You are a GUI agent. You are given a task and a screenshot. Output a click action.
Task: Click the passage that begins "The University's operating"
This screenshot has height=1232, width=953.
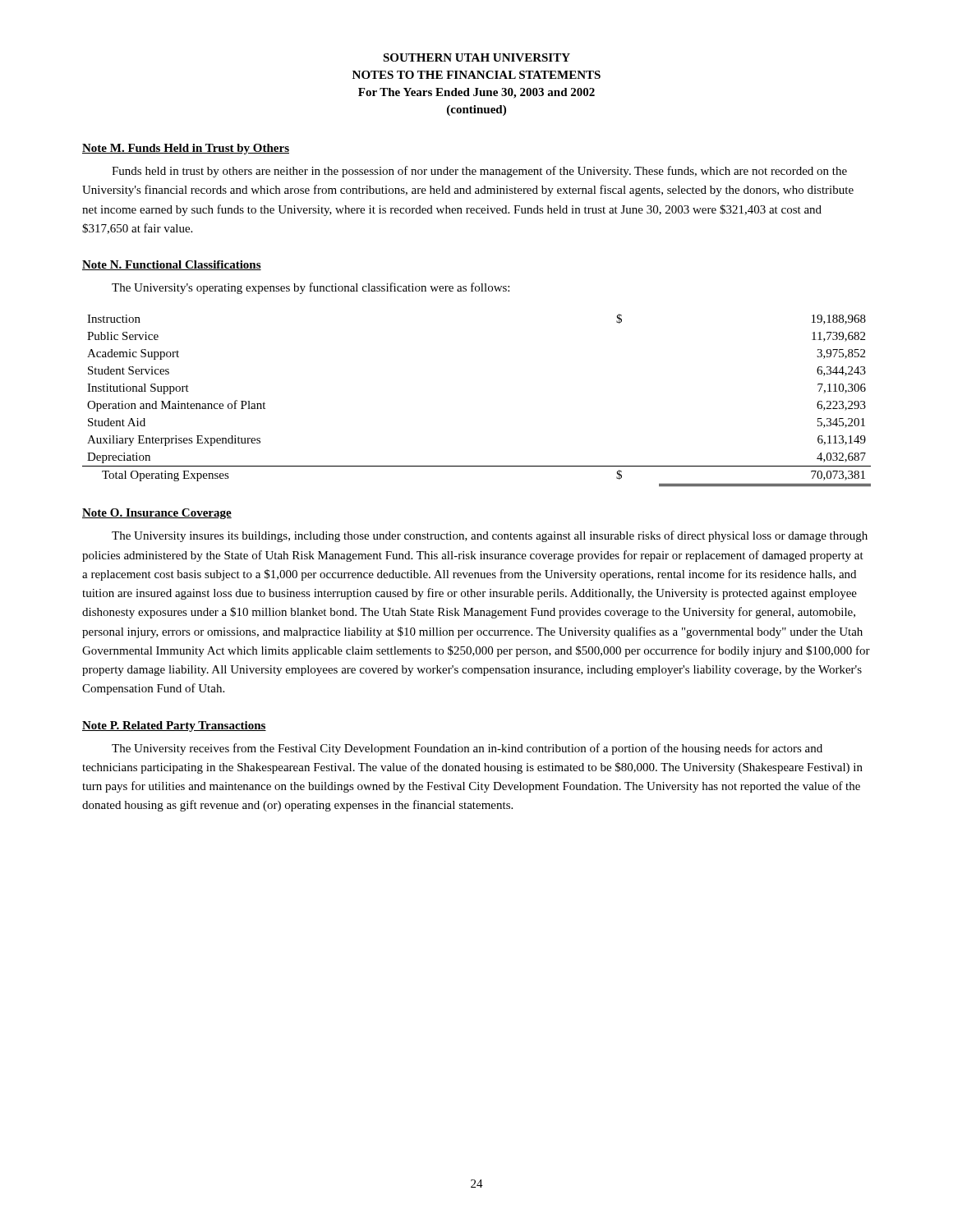tap(491, 288)
